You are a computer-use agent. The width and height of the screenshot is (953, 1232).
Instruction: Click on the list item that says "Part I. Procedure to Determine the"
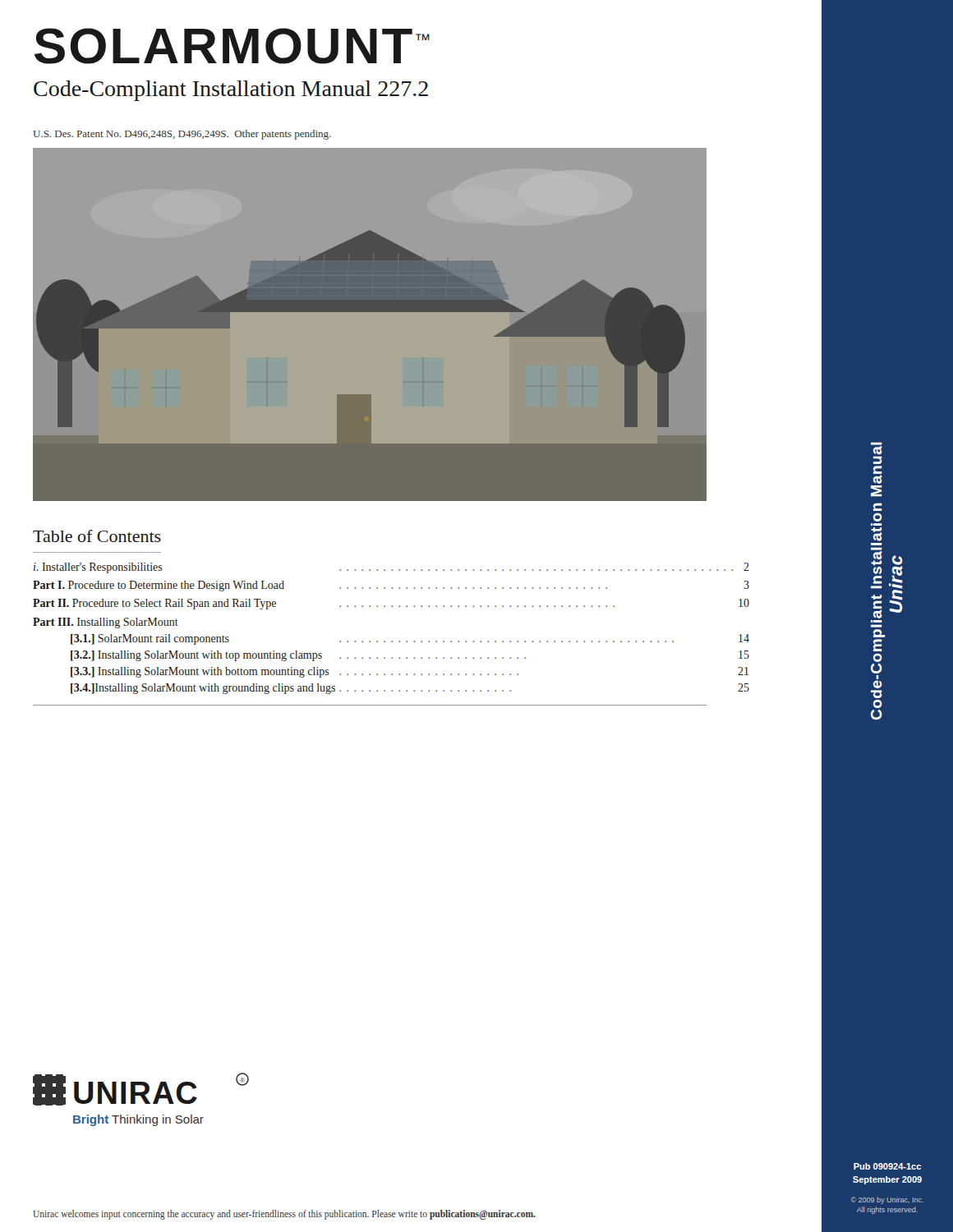[391, 586]
